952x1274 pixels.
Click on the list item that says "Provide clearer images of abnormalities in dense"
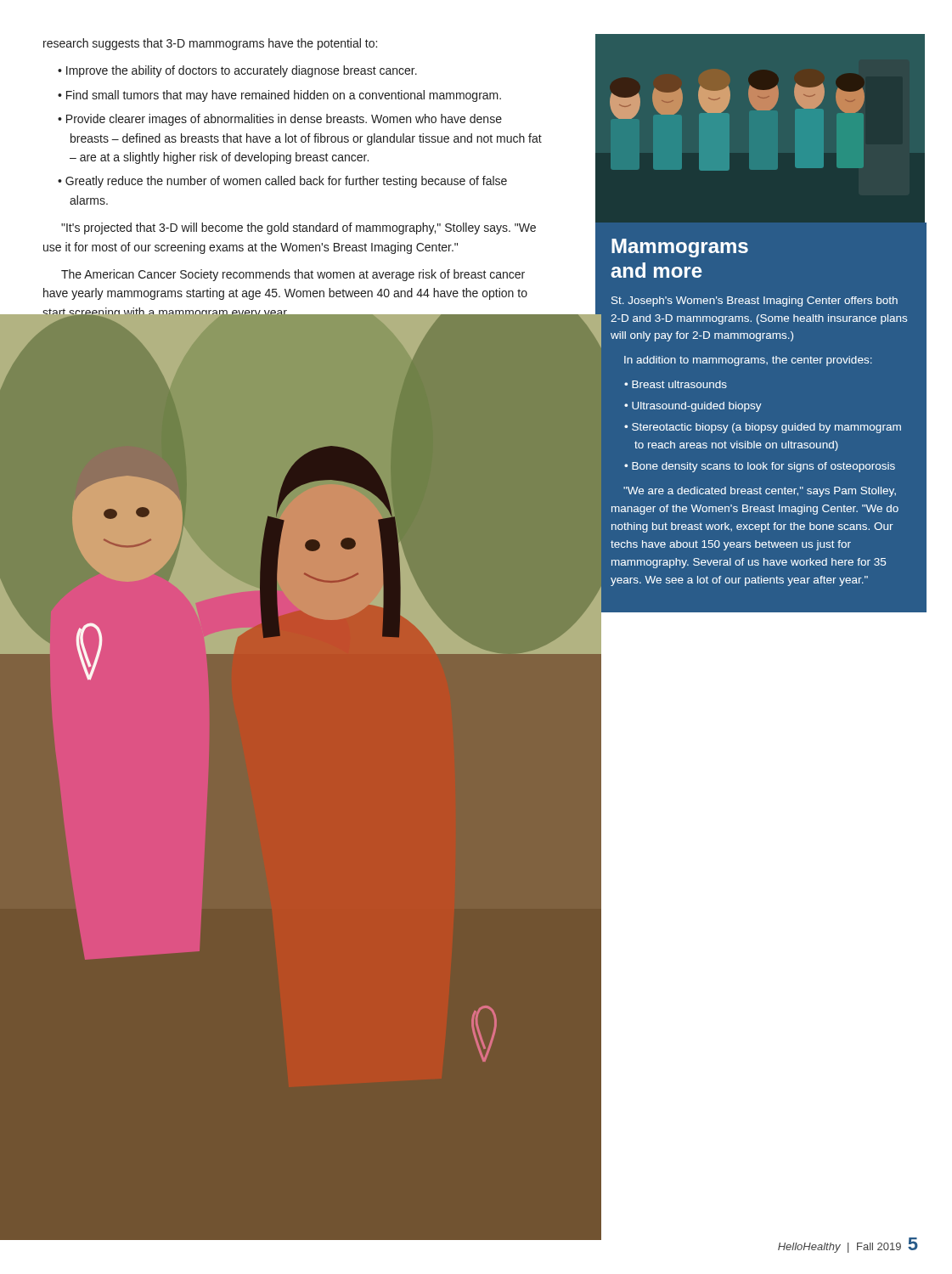(303, 138)
